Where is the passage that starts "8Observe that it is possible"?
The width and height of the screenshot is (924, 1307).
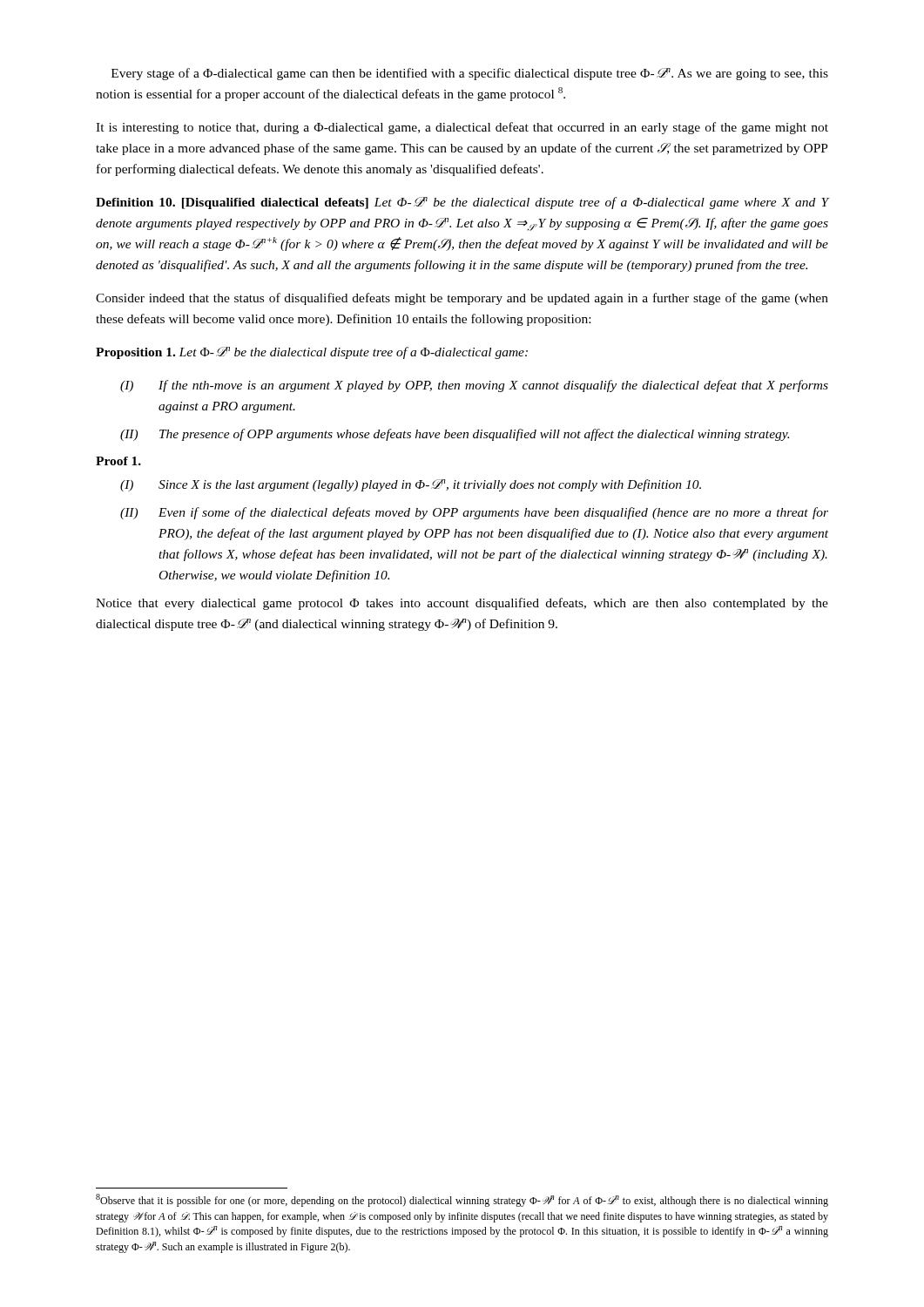click(x=462, y=1223)
